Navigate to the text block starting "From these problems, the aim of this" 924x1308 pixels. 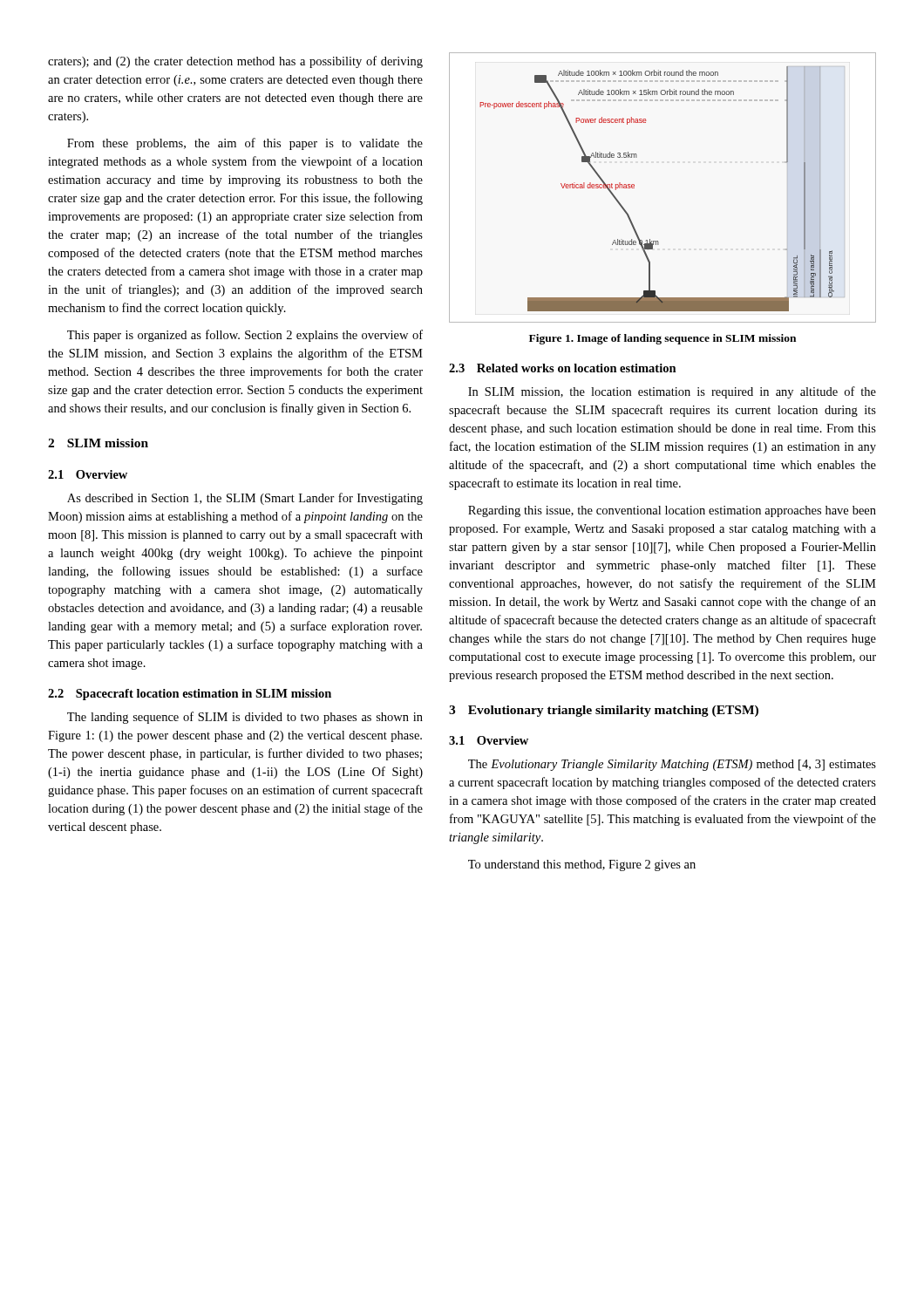pos(235,226)
